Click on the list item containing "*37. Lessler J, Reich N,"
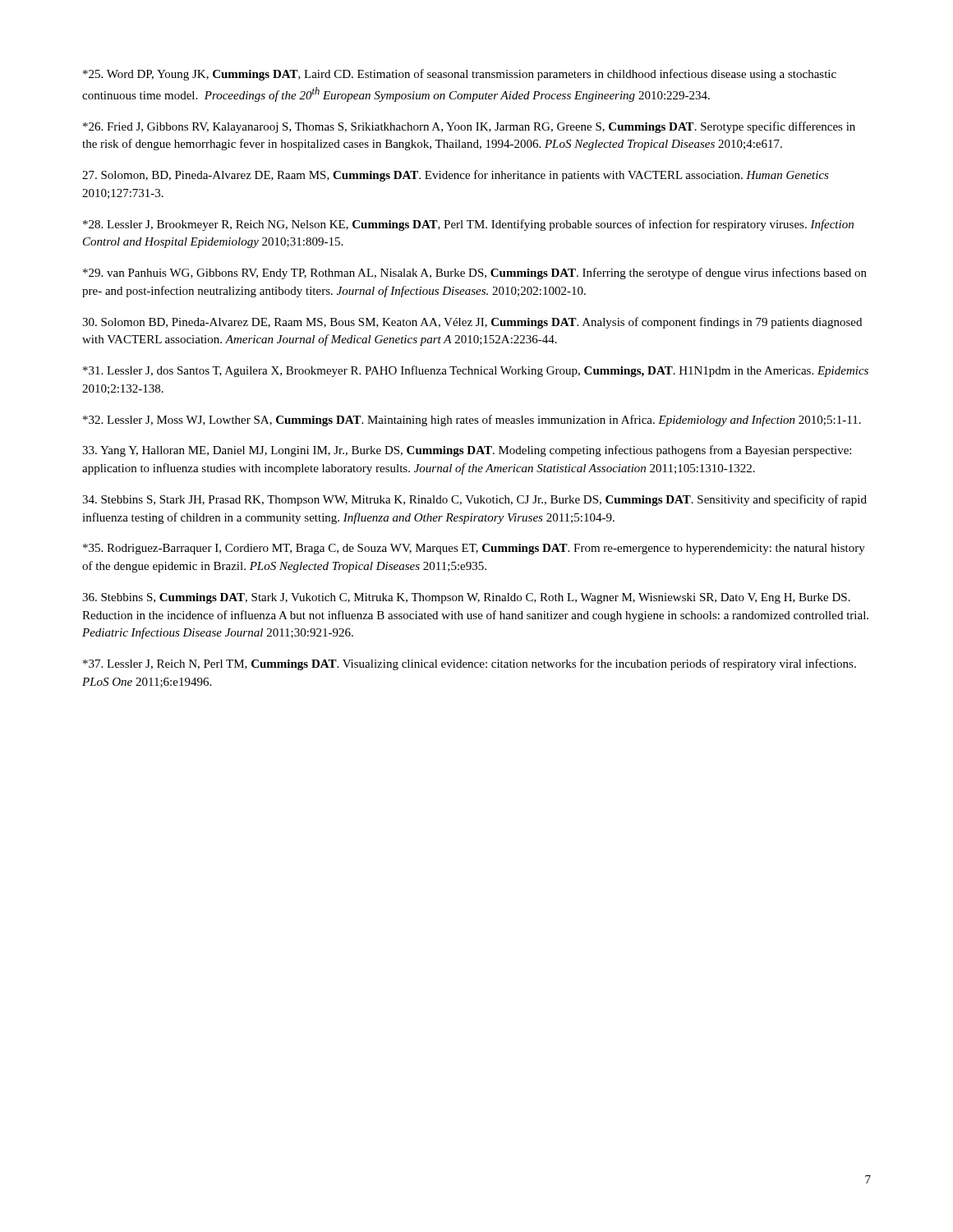Image resolution: width=953 pixels, height=1232 pixels. (469, 673)
